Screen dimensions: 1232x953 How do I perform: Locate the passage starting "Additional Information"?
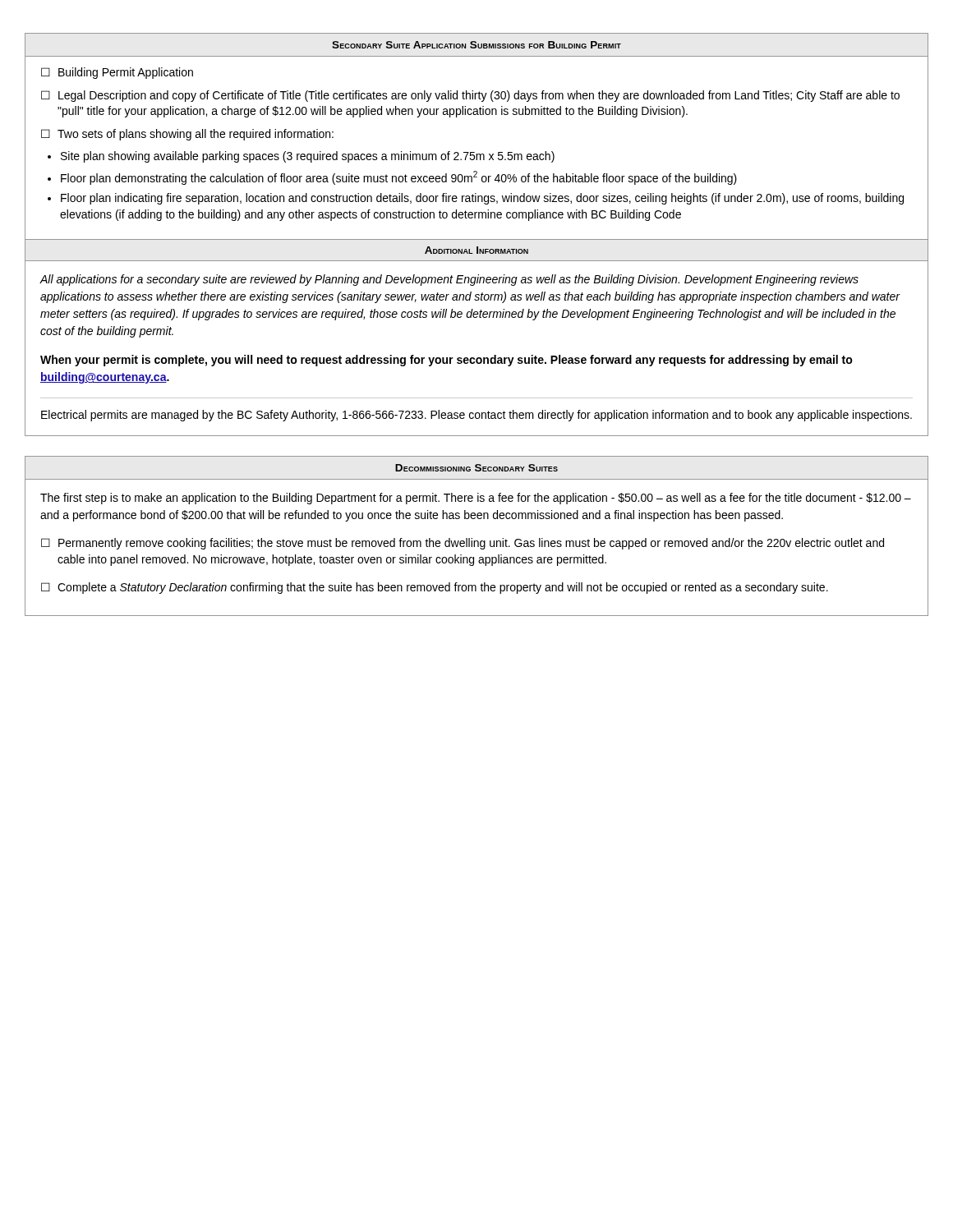click(476, 250)
